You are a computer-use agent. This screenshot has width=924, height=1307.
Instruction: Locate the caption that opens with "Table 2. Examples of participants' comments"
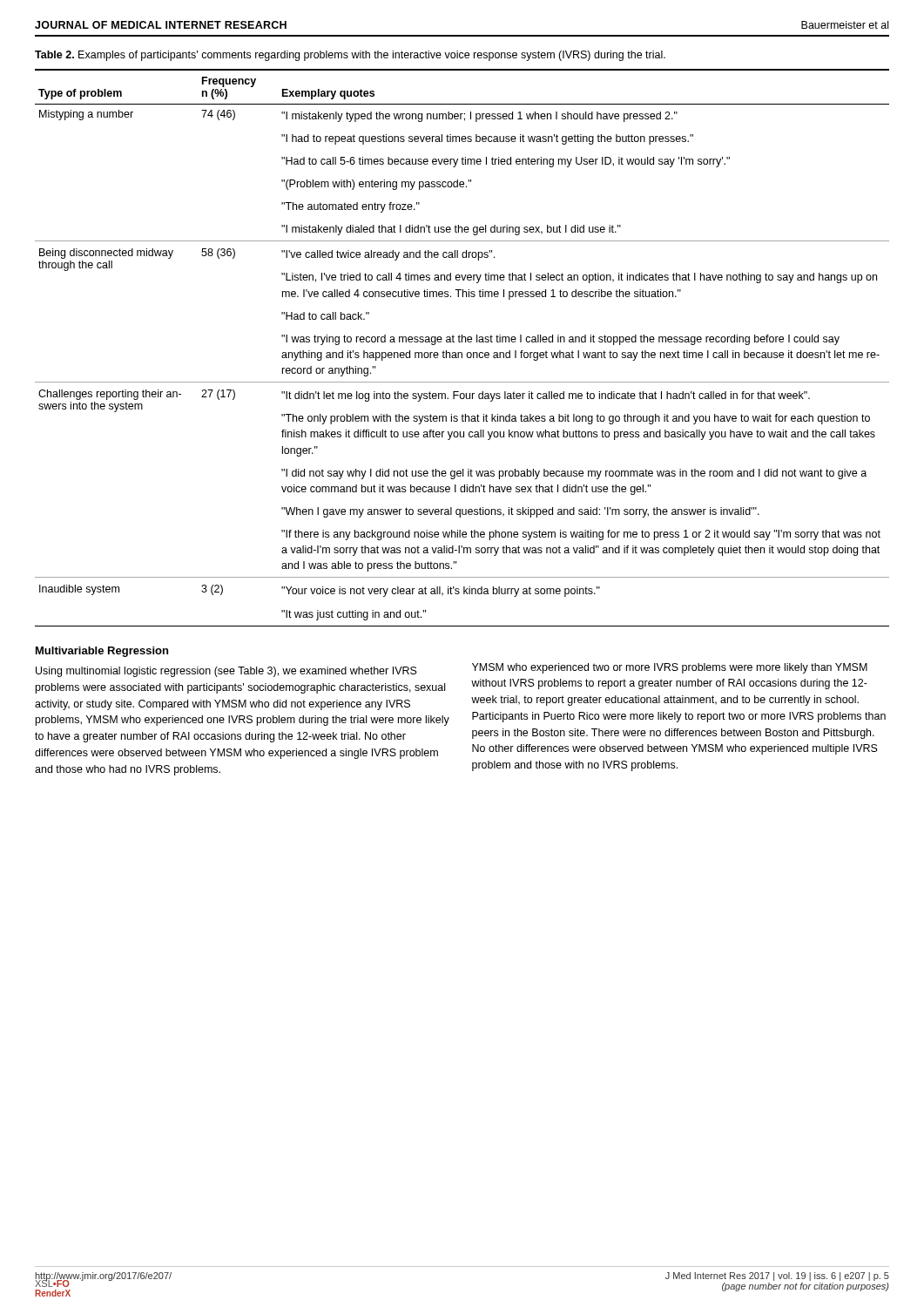(350, 55)
